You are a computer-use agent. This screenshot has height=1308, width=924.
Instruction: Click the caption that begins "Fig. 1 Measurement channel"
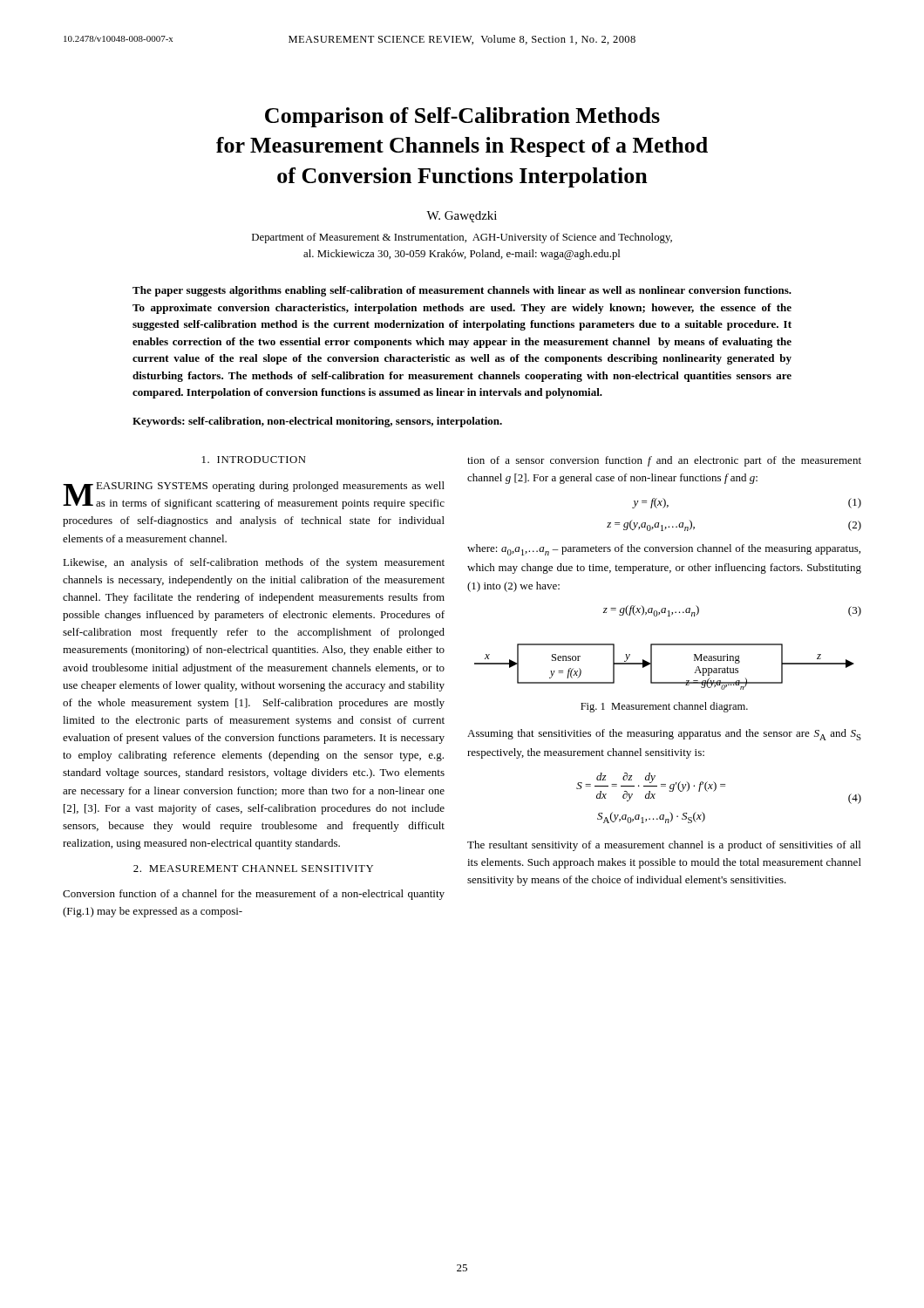(664, 706)
